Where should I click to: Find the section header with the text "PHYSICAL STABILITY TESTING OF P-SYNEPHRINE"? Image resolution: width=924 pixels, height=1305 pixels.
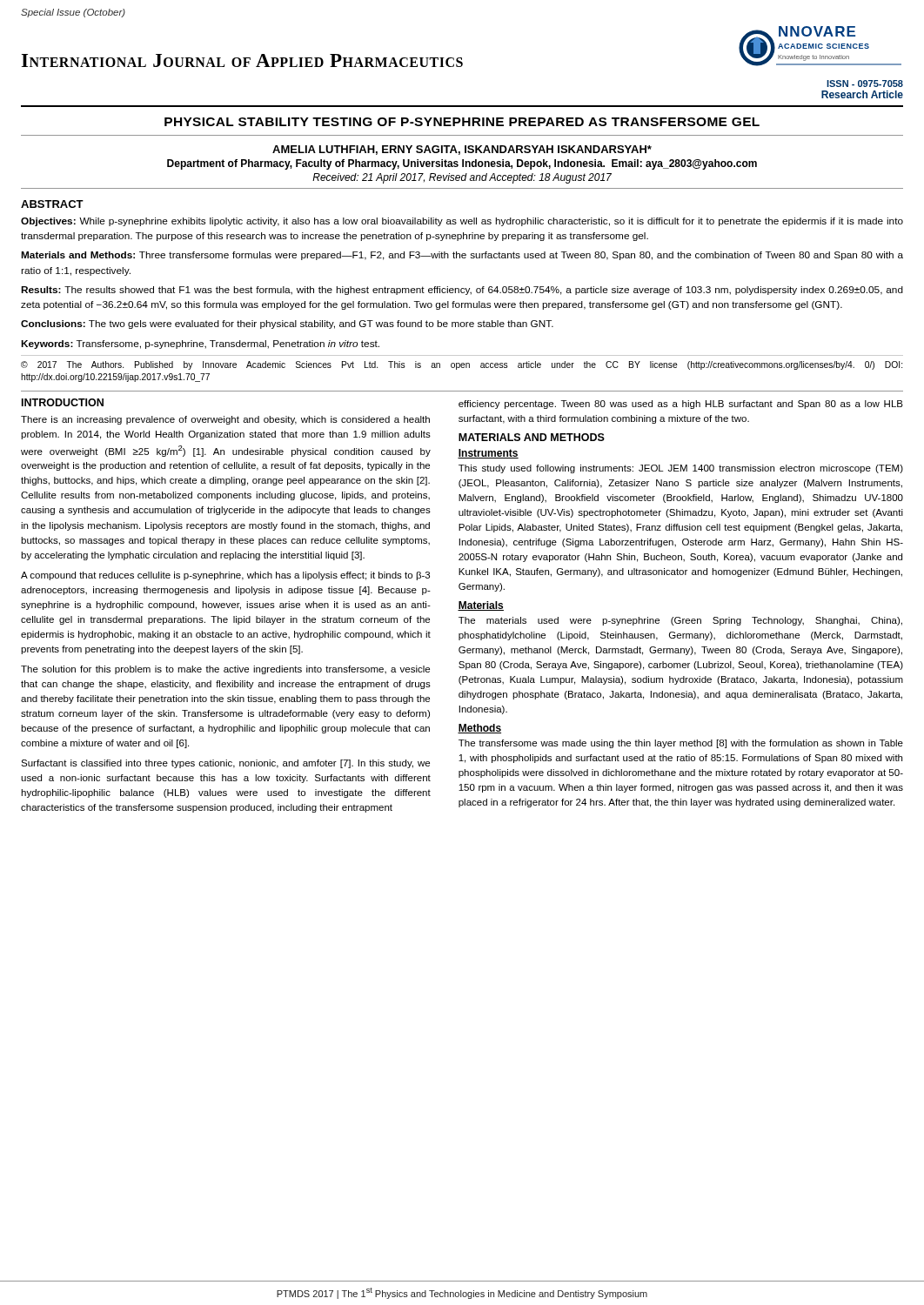click(462, 121)
